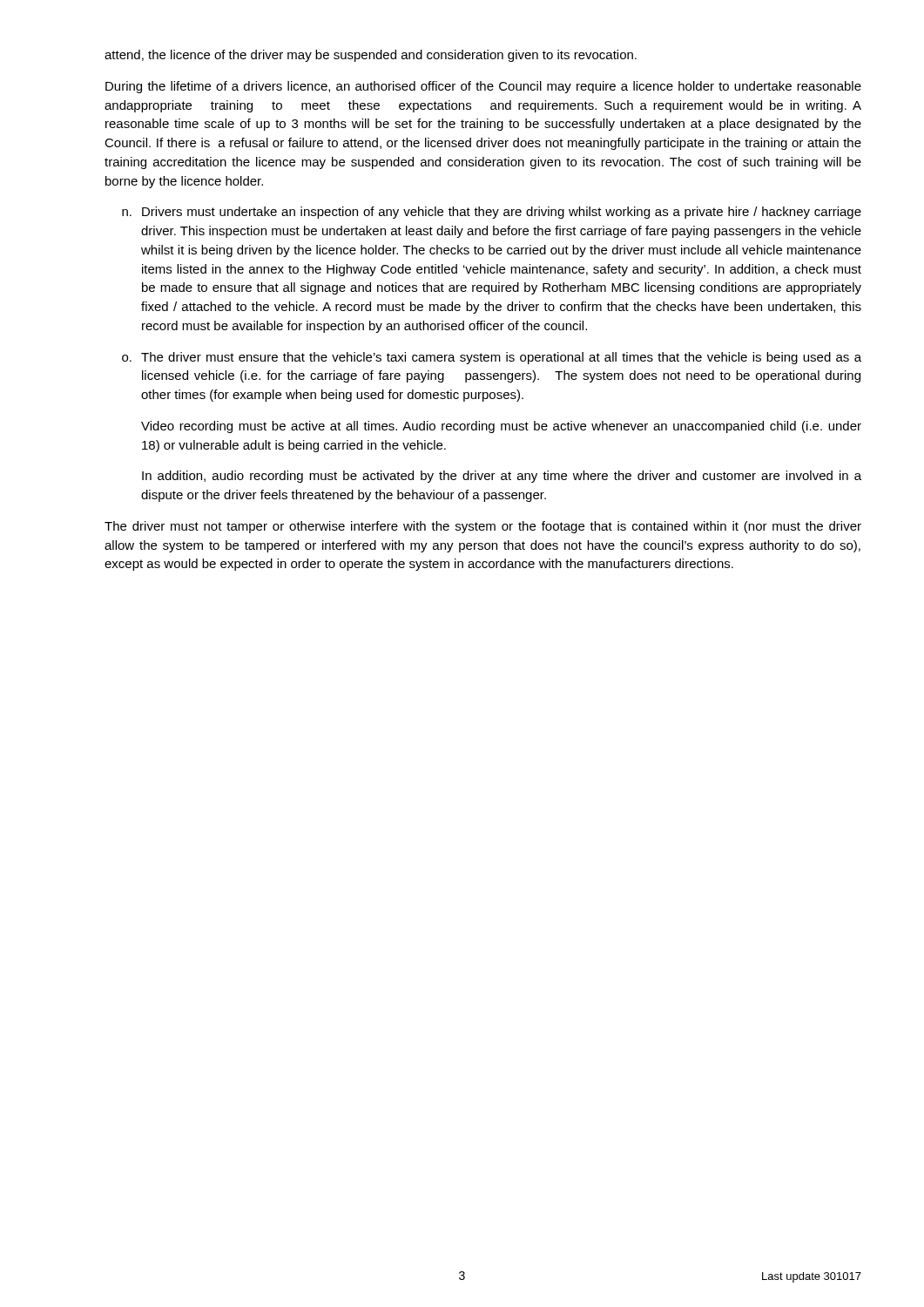The image size is (924, 1307).
Task: Find the block on this page that starts "n. Drivers must undertake an inspection"
Action: 483,269
